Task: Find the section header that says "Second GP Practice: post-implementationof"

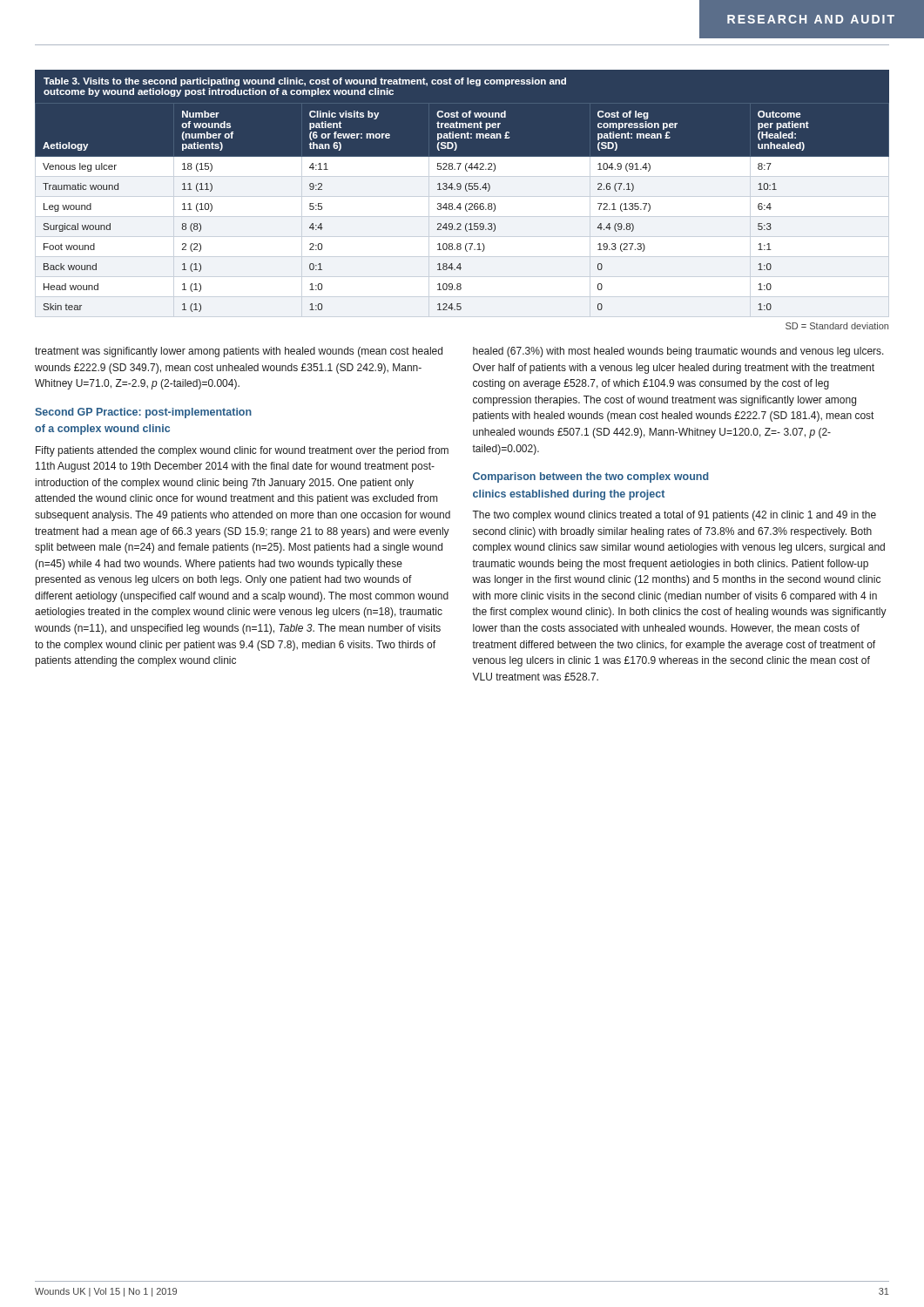Action: [143, 420]
